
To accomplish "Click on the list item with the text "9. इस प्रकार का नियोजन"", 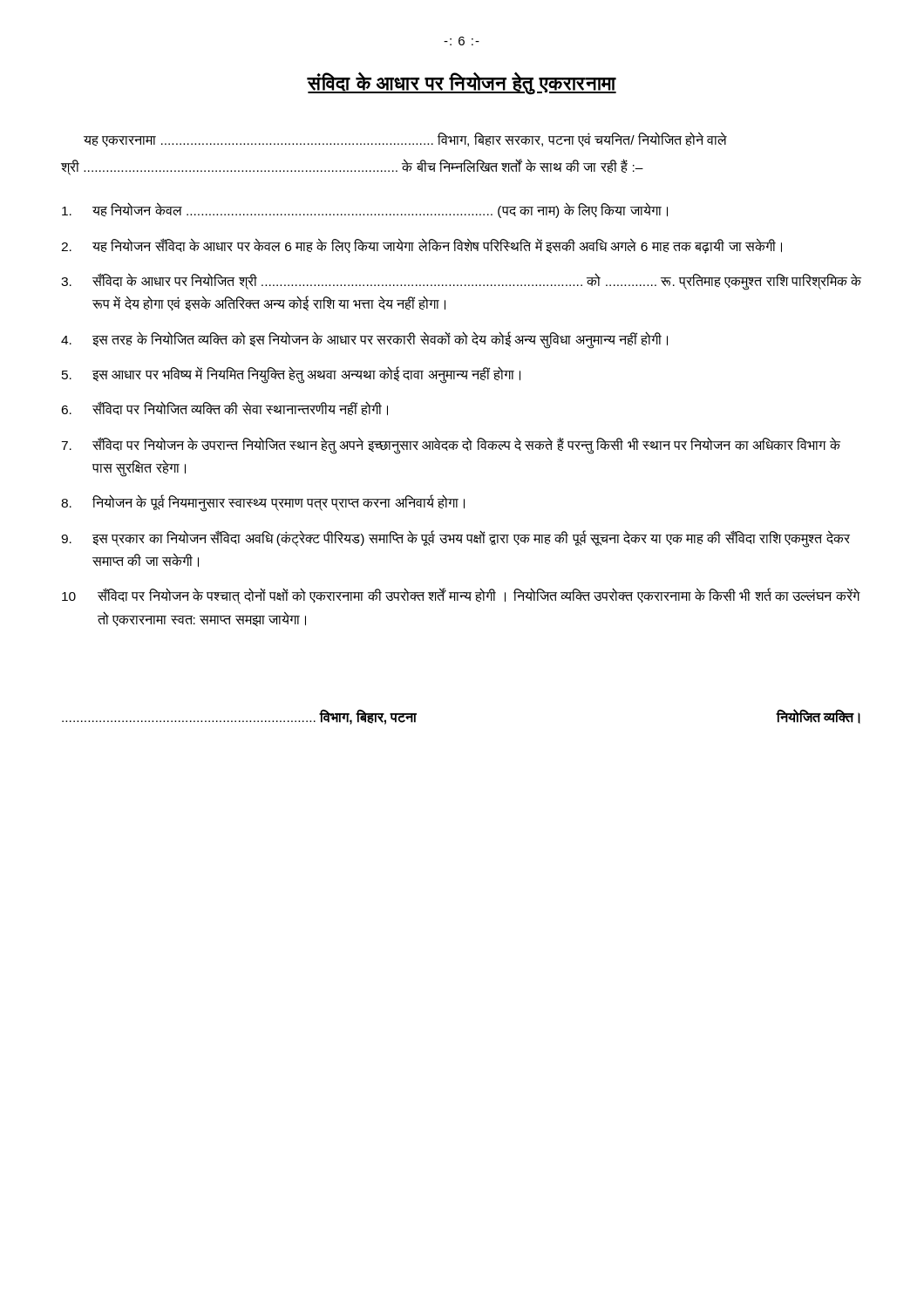I will pos(462,550).
